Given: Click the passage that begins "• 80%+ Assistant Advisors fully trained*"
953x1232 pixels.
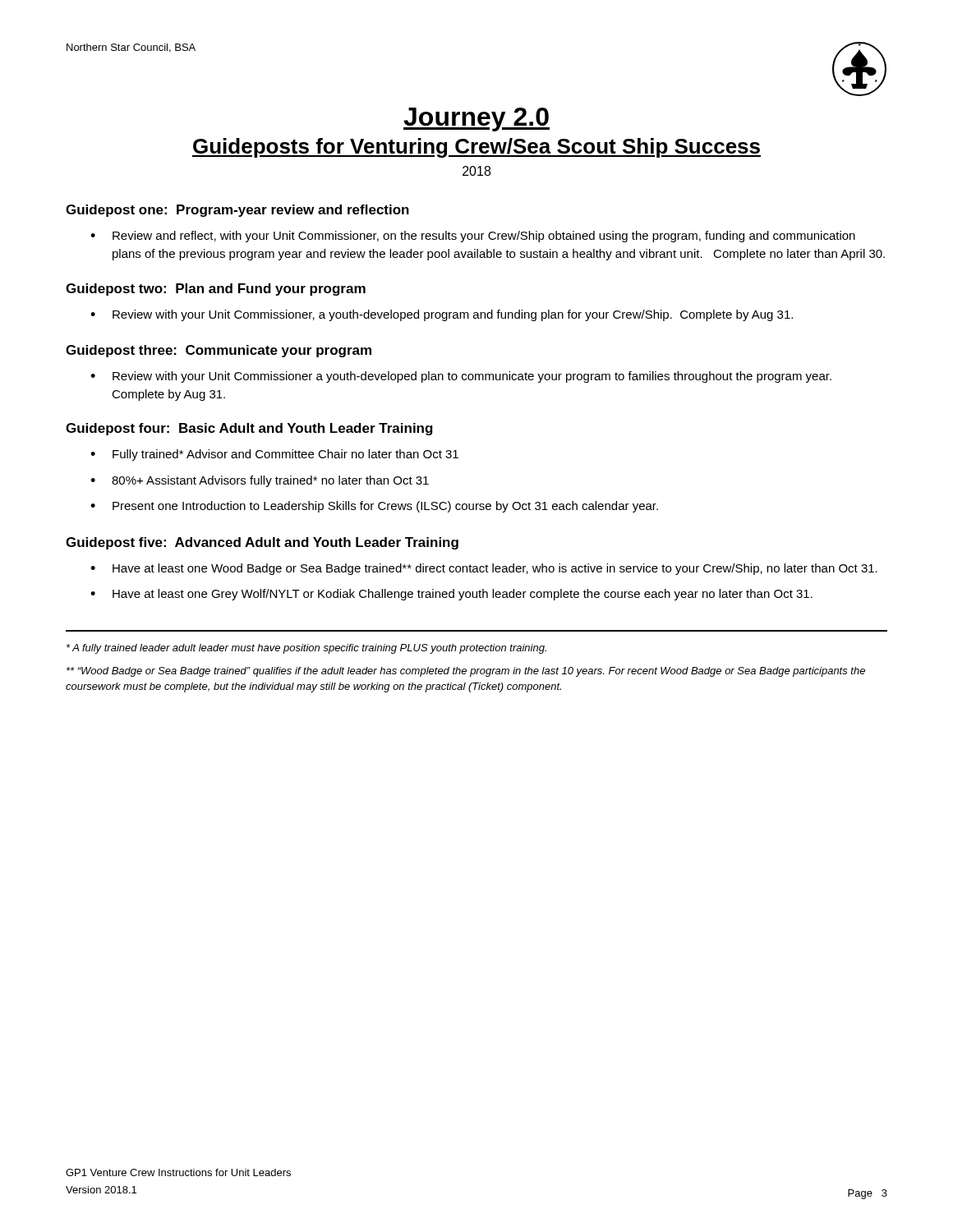Looking at the screenshot, I should (260, 481).
